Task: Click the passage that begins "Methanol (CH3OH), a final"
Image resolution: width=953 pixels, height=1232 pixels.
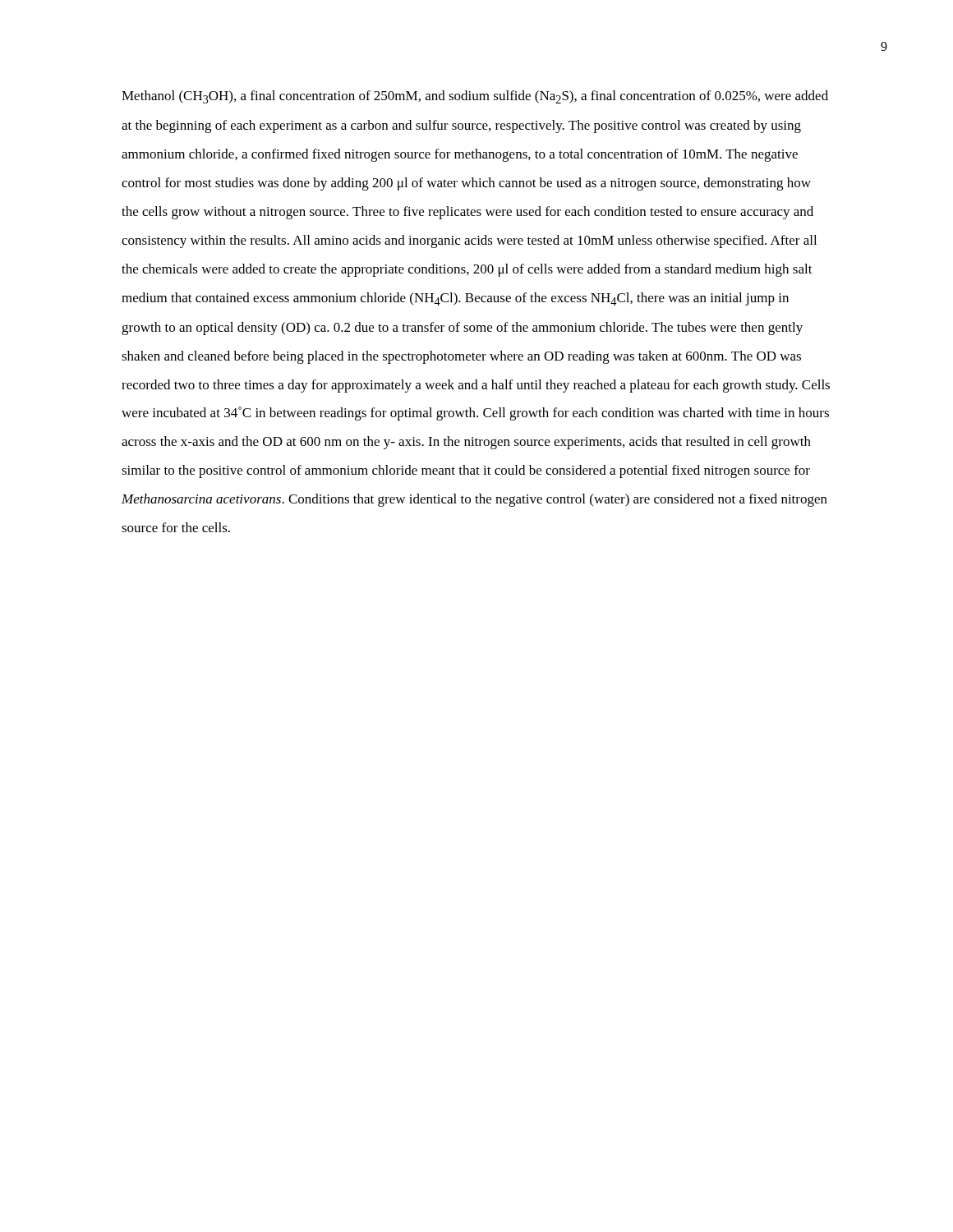Action: (x=476, y=312)
